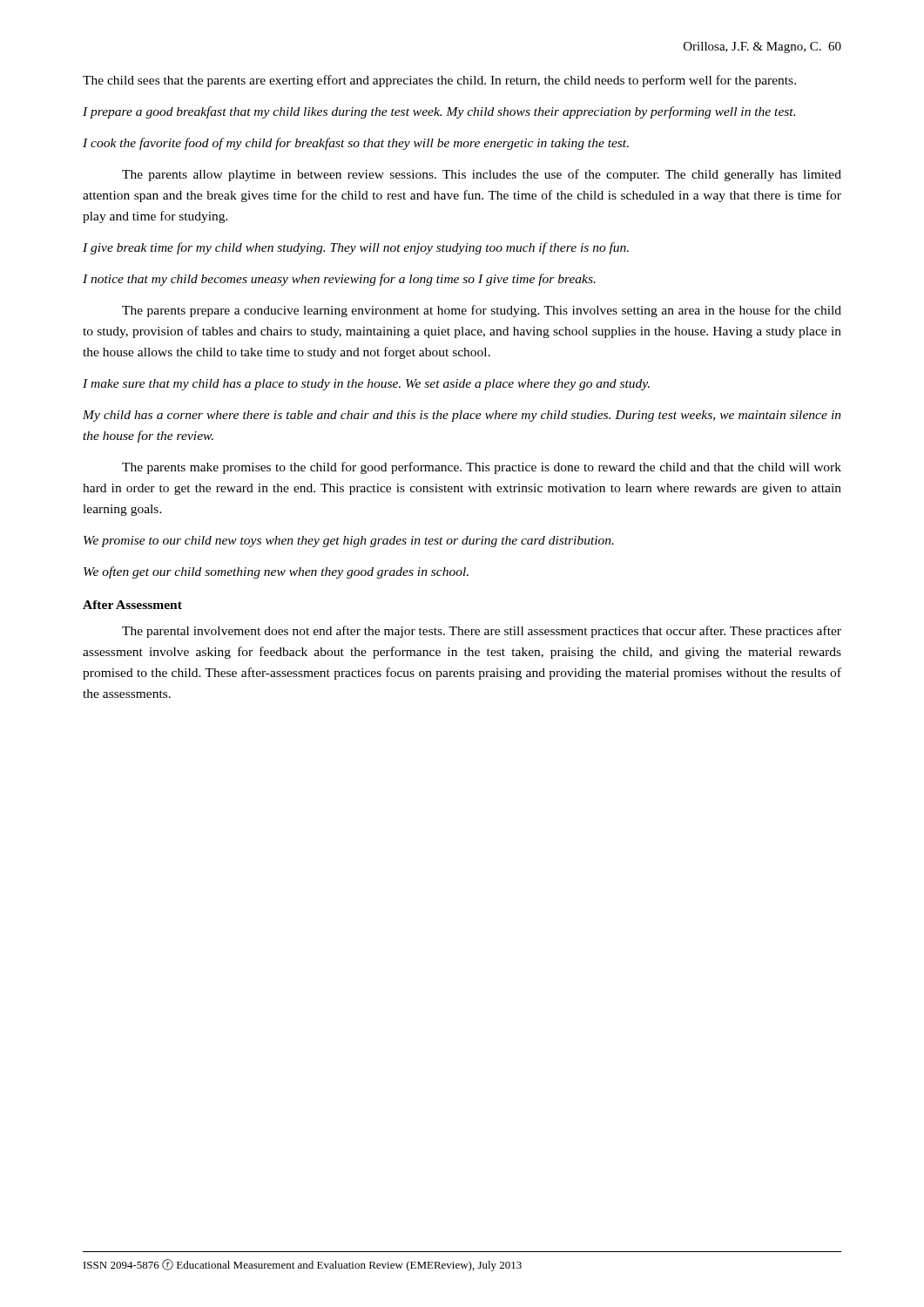Click on the block starting "The parents allow playtime in"
Screen dimensions: 1307x924
coord(462,195)
